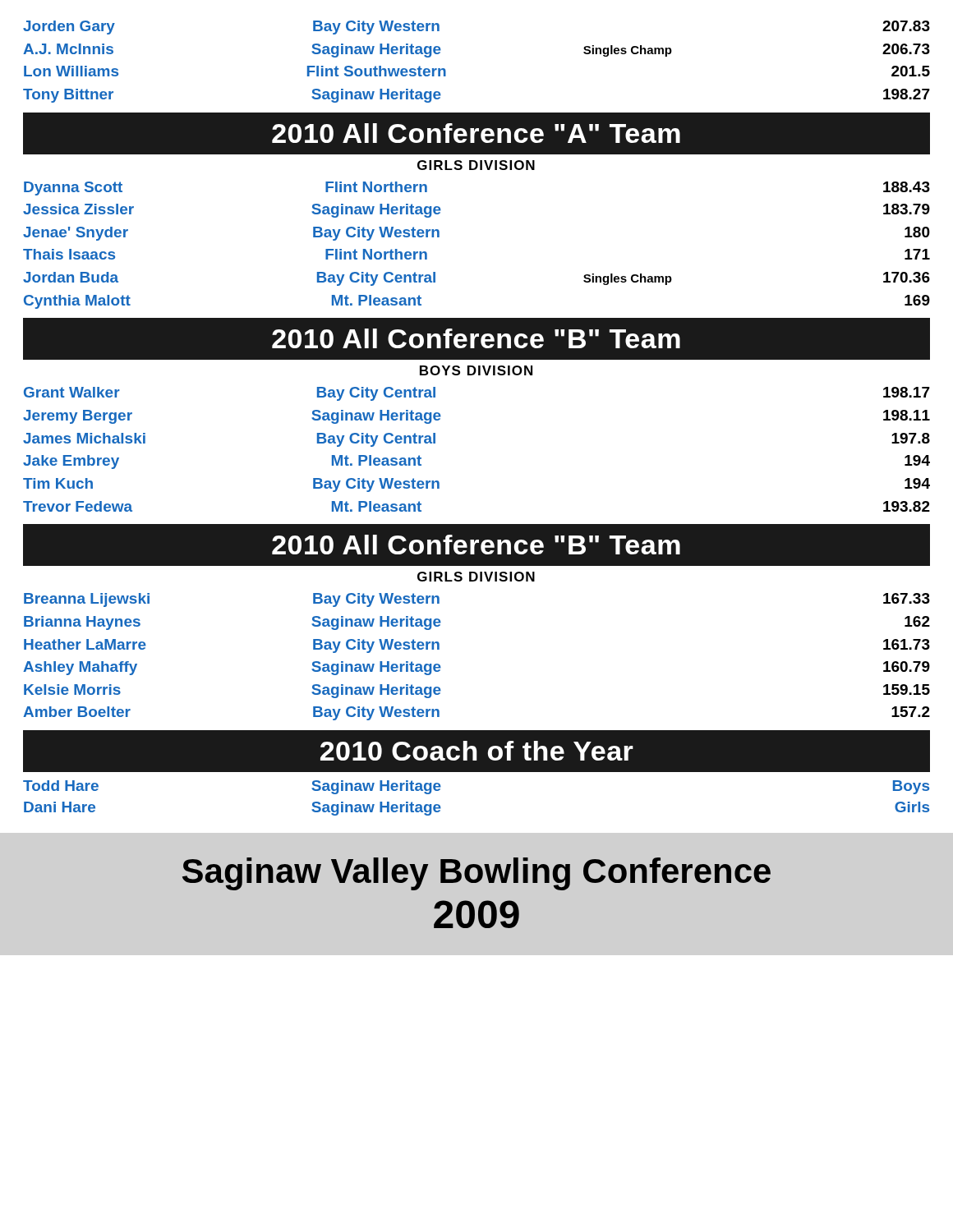This screenshot has width=953, height=1232.
Task: Select the element starting "BOYS DIVISION"
Action: tap(476, 371)
